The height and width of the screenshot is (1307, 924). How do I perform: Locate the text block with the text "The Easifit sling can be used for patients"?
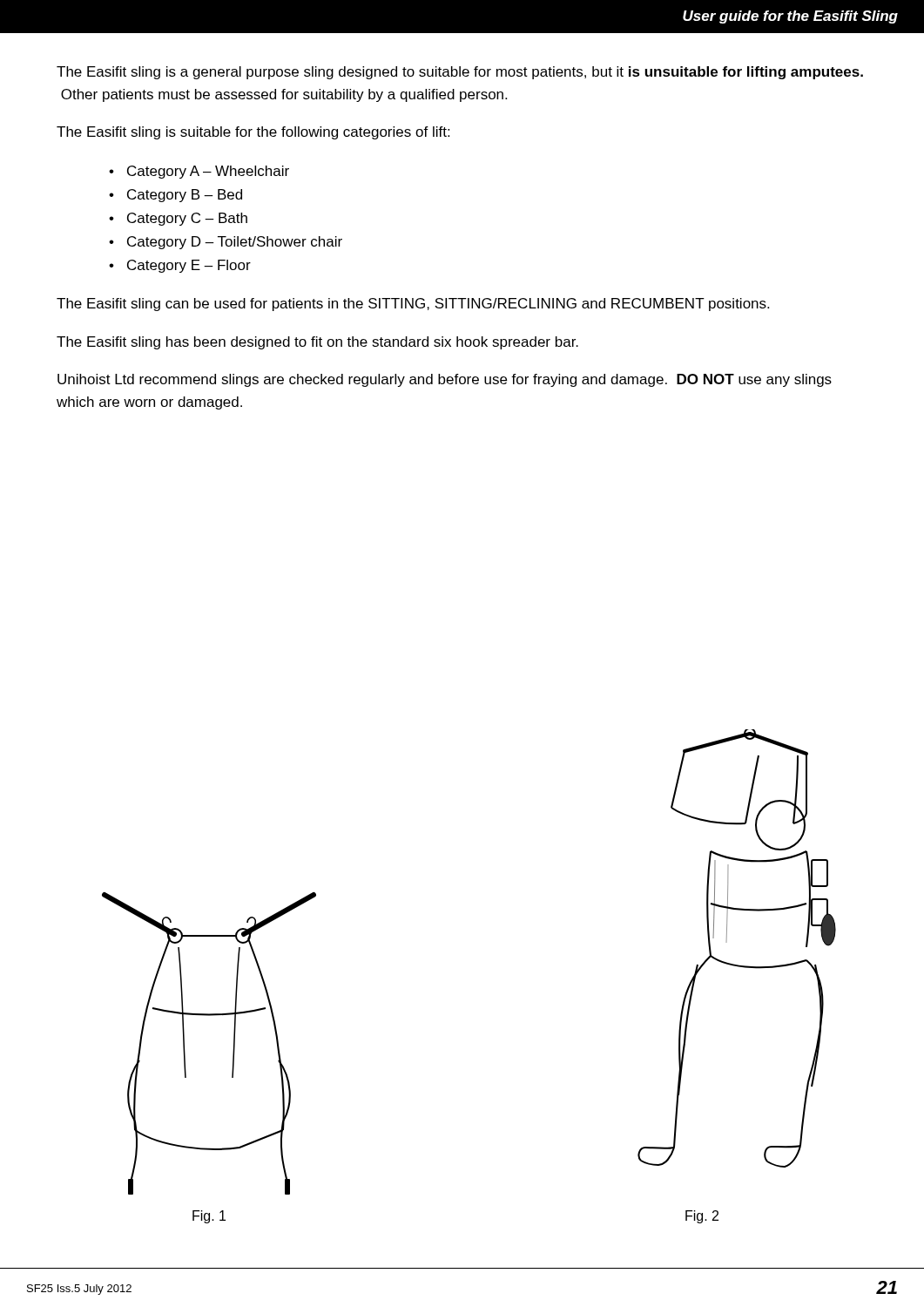click(x=414, y=304)
